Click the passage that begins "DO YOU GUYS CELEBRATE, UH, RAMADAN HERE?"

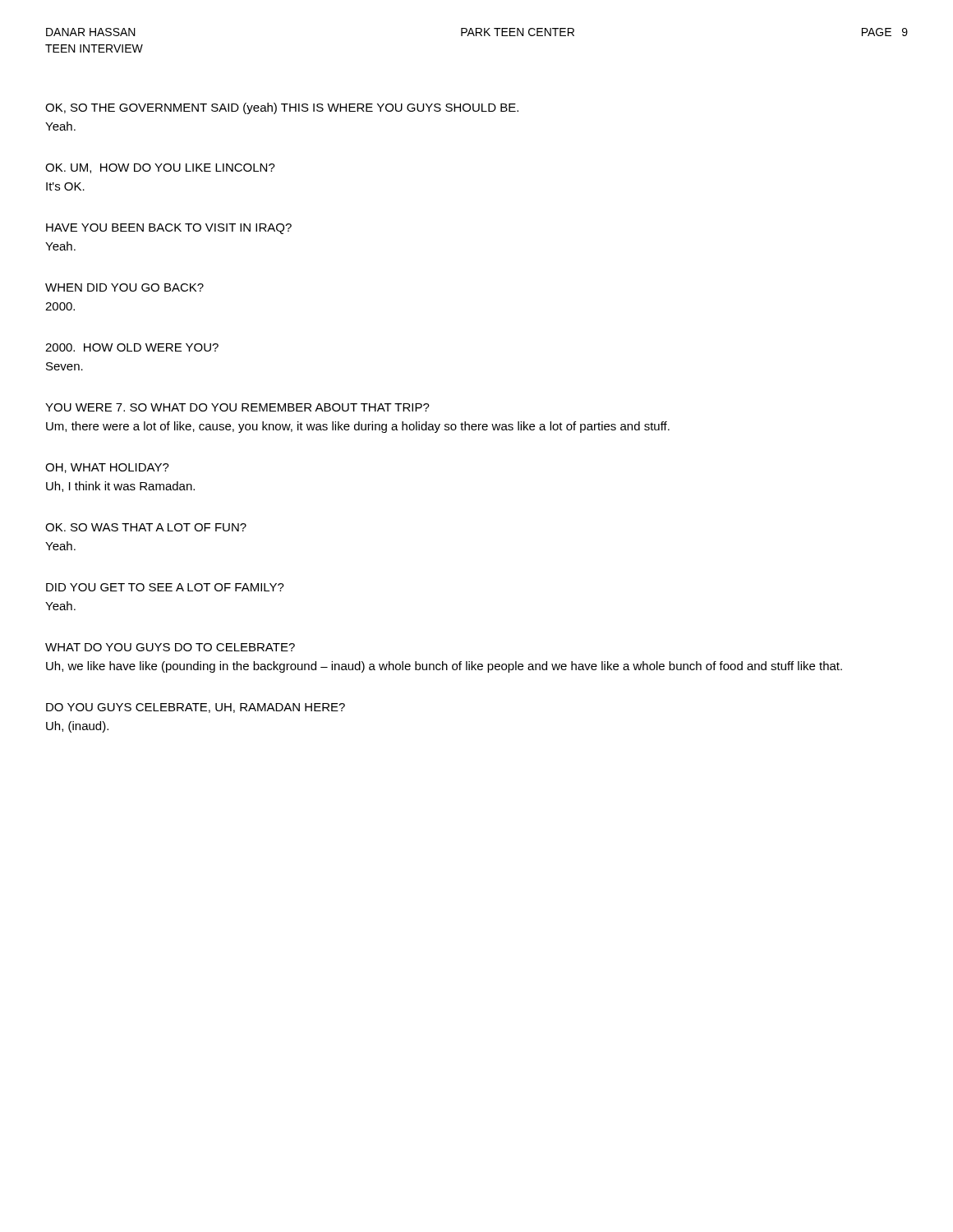(196, 708)
